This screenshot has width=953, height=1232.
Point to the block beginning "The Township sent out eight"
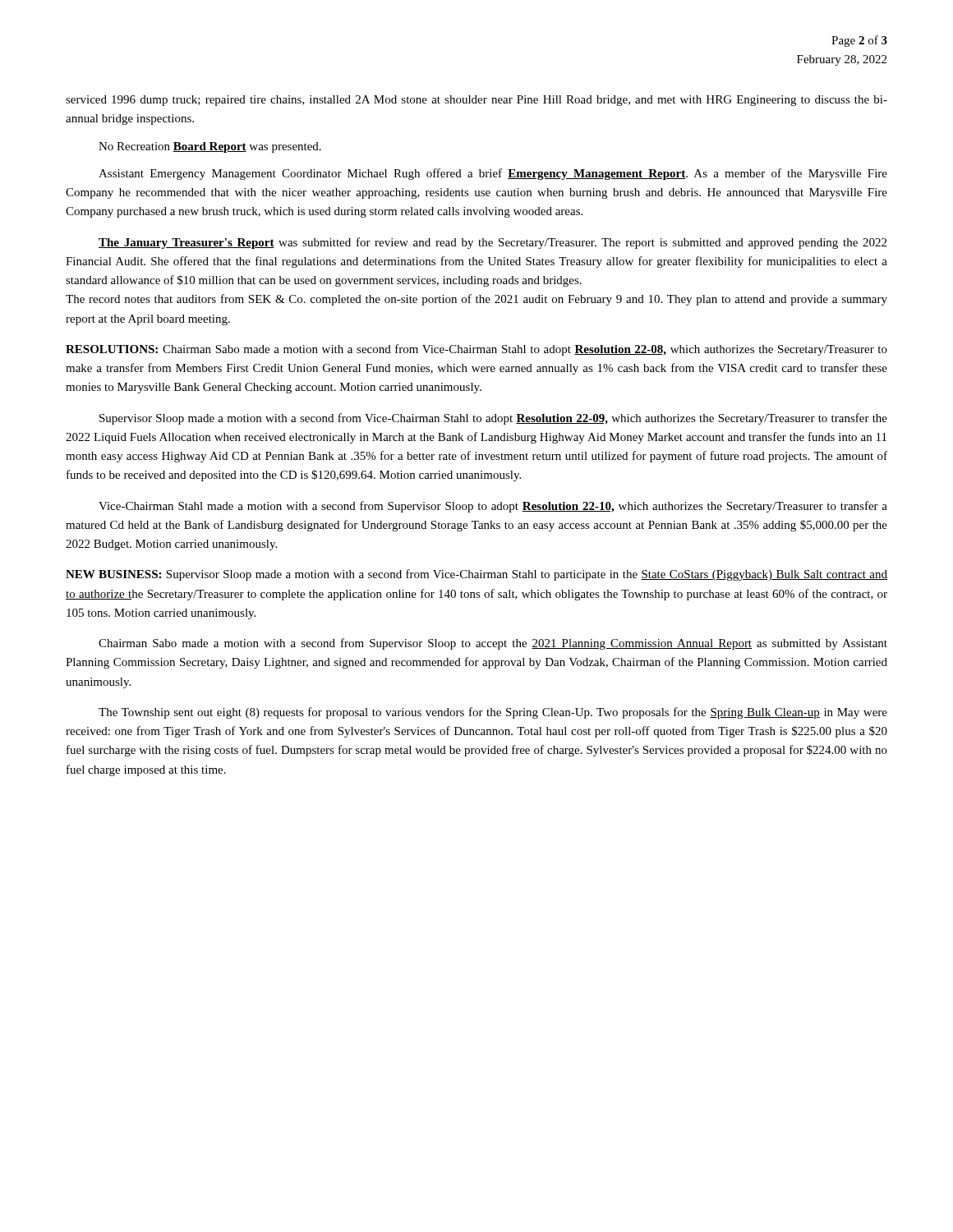click(476, 741)
